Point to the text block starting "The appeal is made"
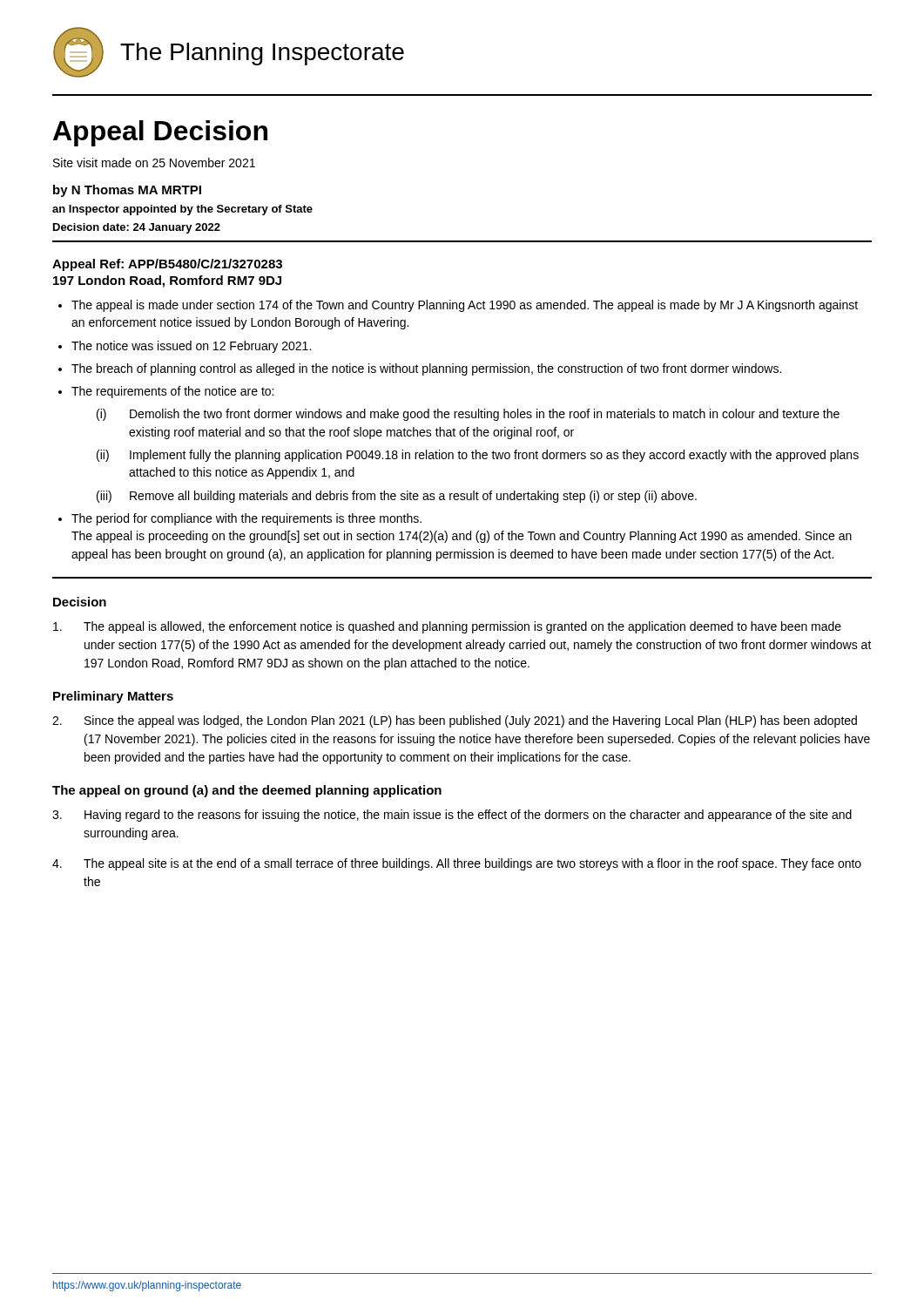This screenshot has height=1307, width=924. click(x=465, y=314)
